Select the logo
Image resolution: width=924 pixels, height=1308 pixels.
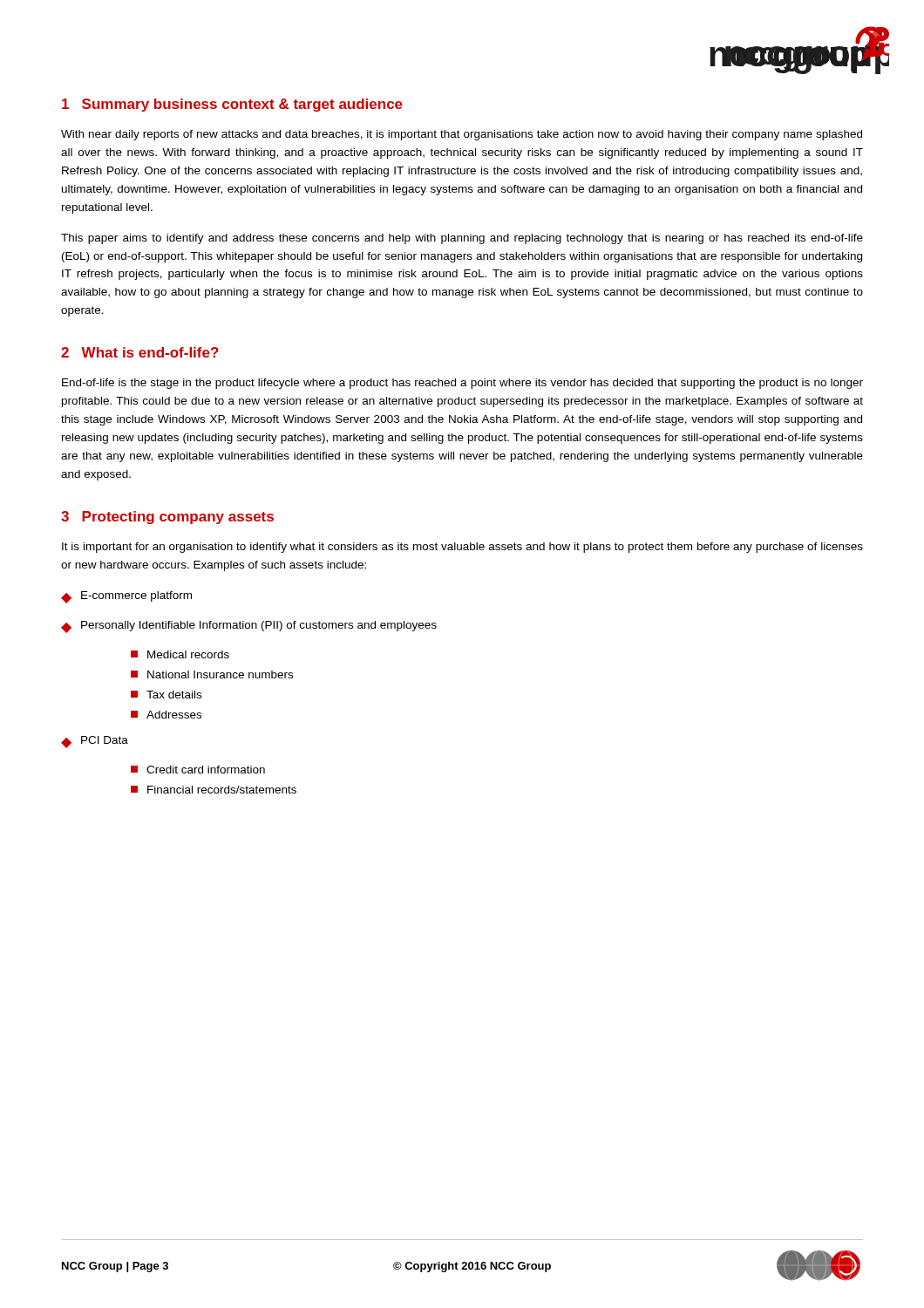[x=802, y=54]
